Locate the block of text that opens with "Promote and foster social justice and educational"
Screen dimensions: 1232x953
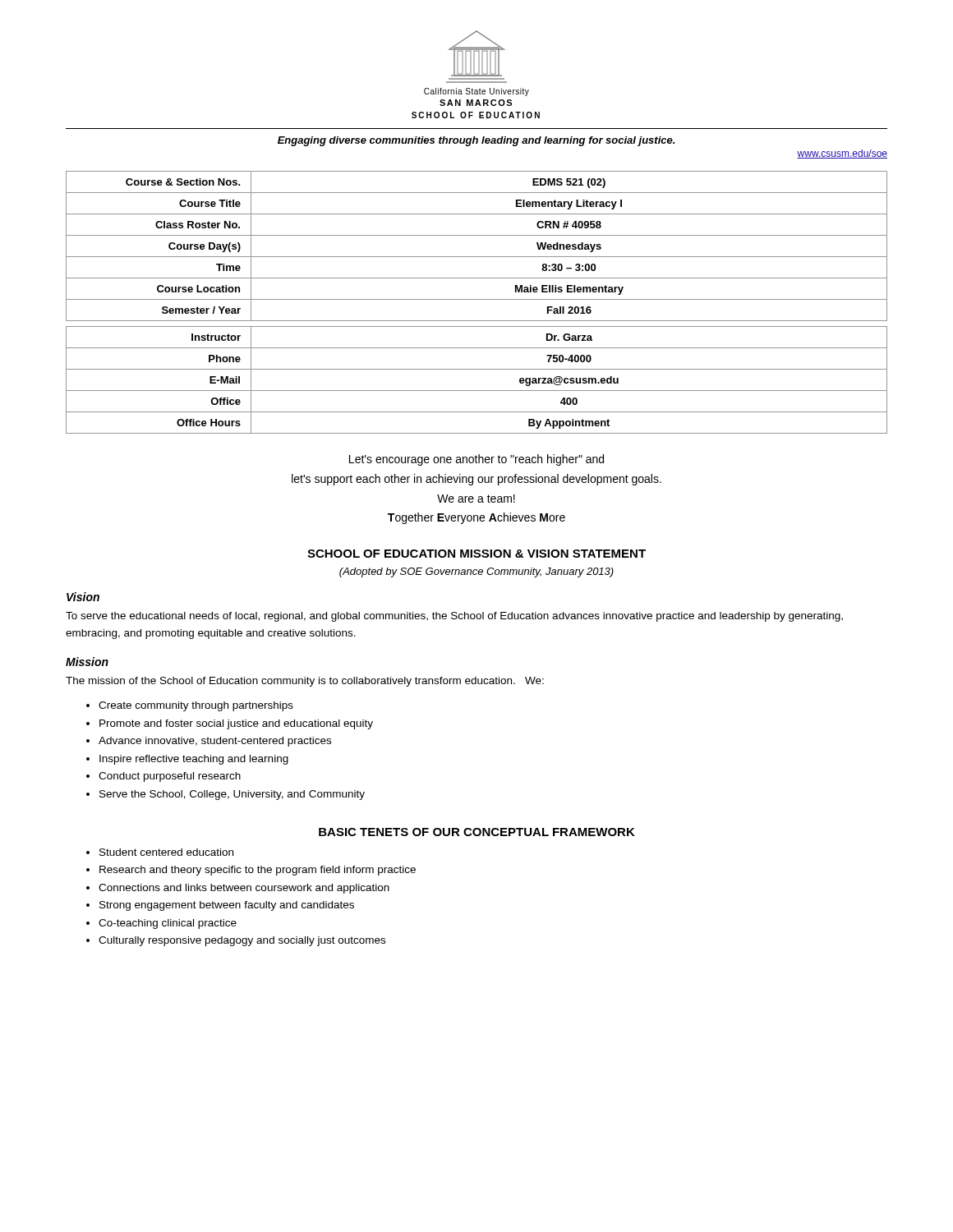(x=236, y=723)
